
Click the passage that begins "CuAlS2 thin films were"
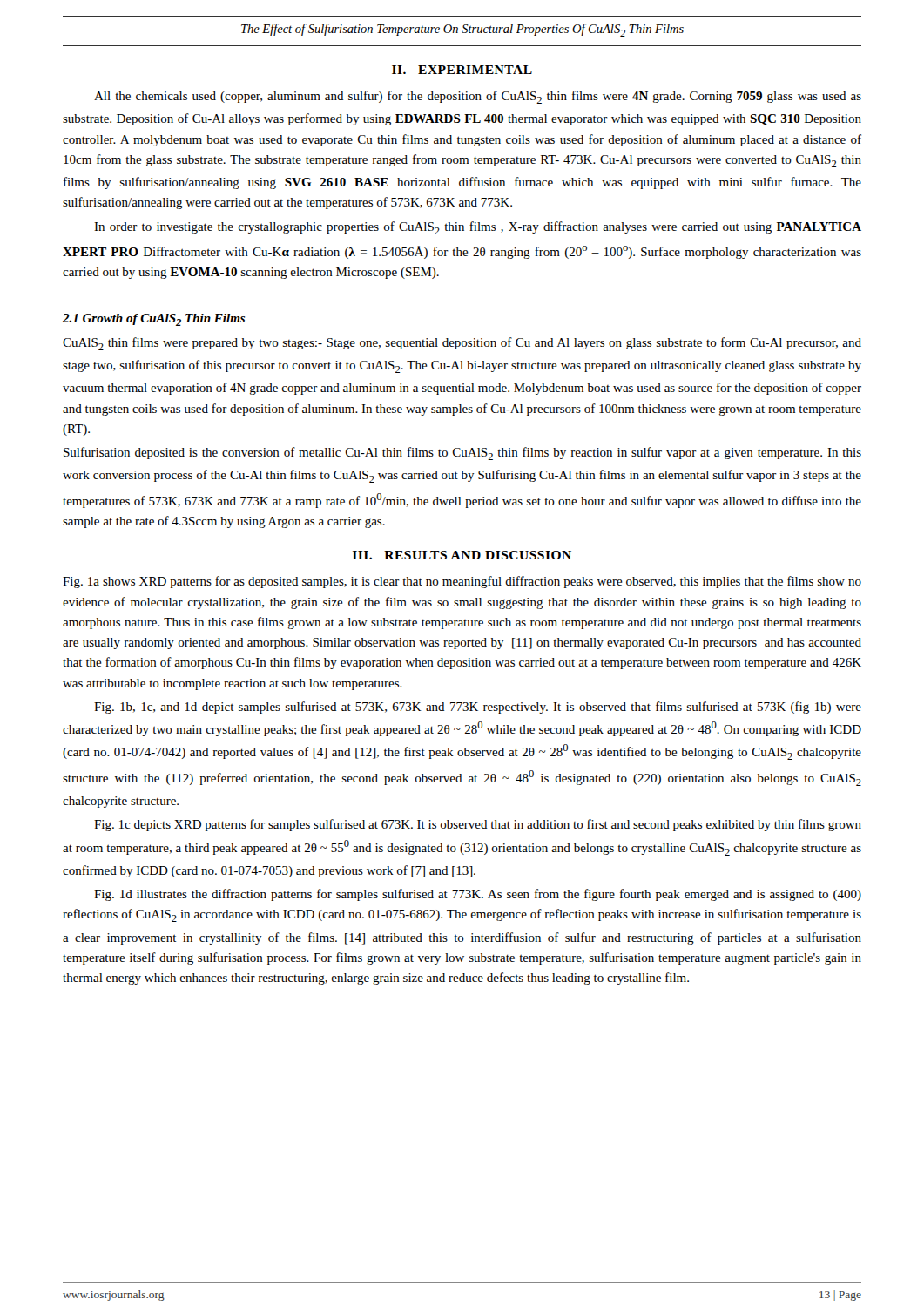click(x=462, y=344)
